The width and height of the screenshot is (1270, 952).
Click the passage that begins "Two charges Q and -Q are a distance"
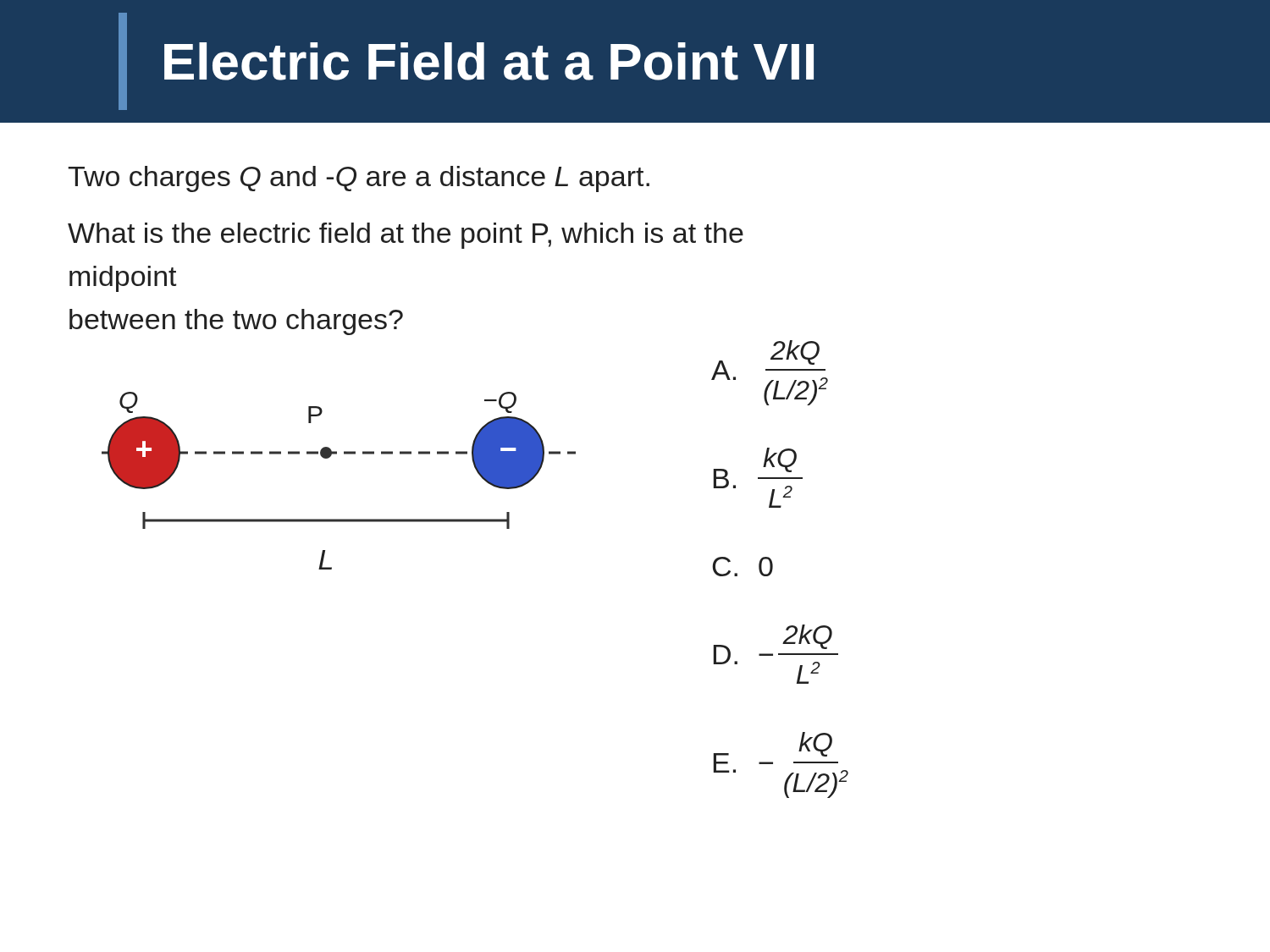(360, 176)
